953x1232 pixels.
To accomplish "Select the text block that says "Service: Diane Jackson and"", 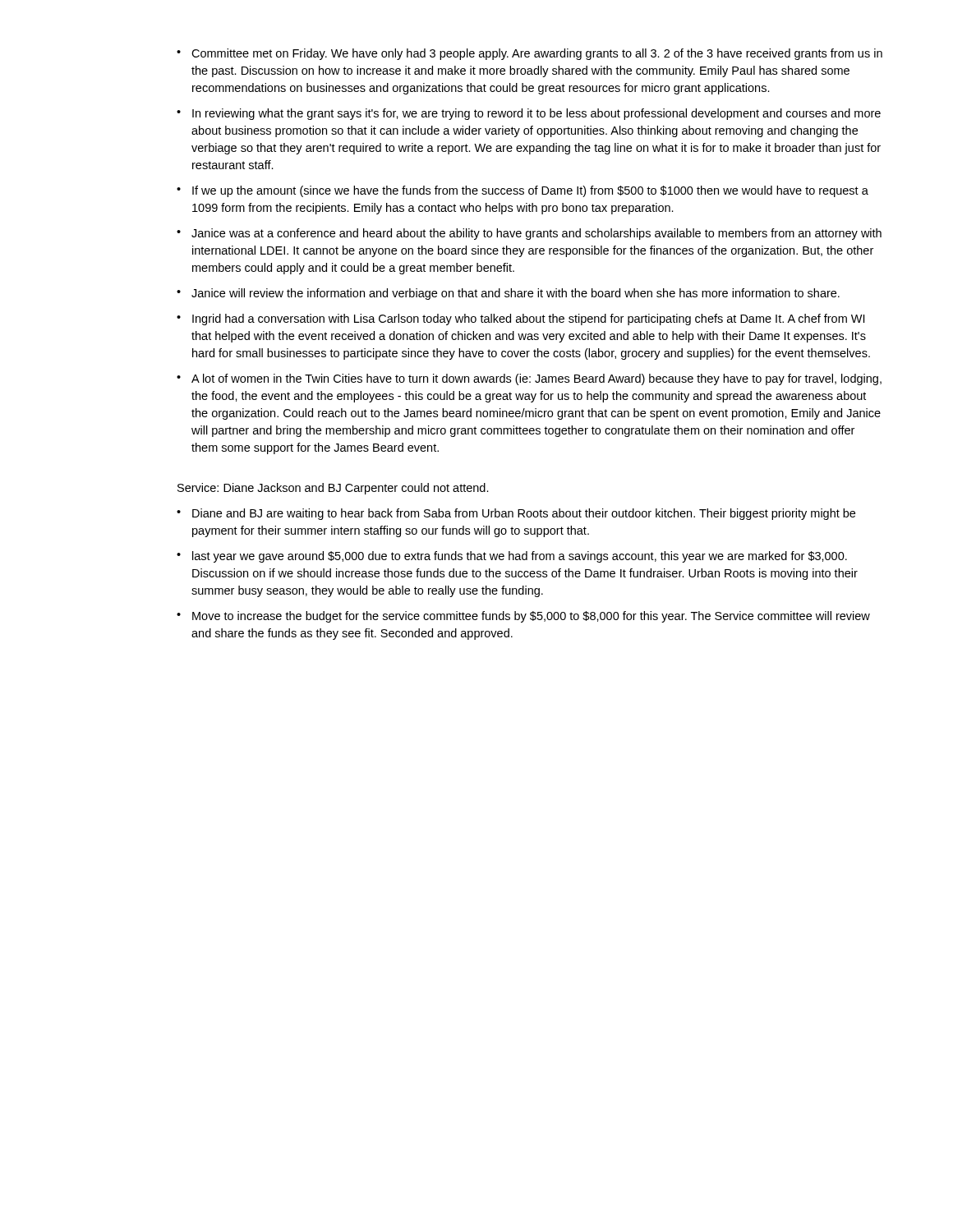I will 333,488.
